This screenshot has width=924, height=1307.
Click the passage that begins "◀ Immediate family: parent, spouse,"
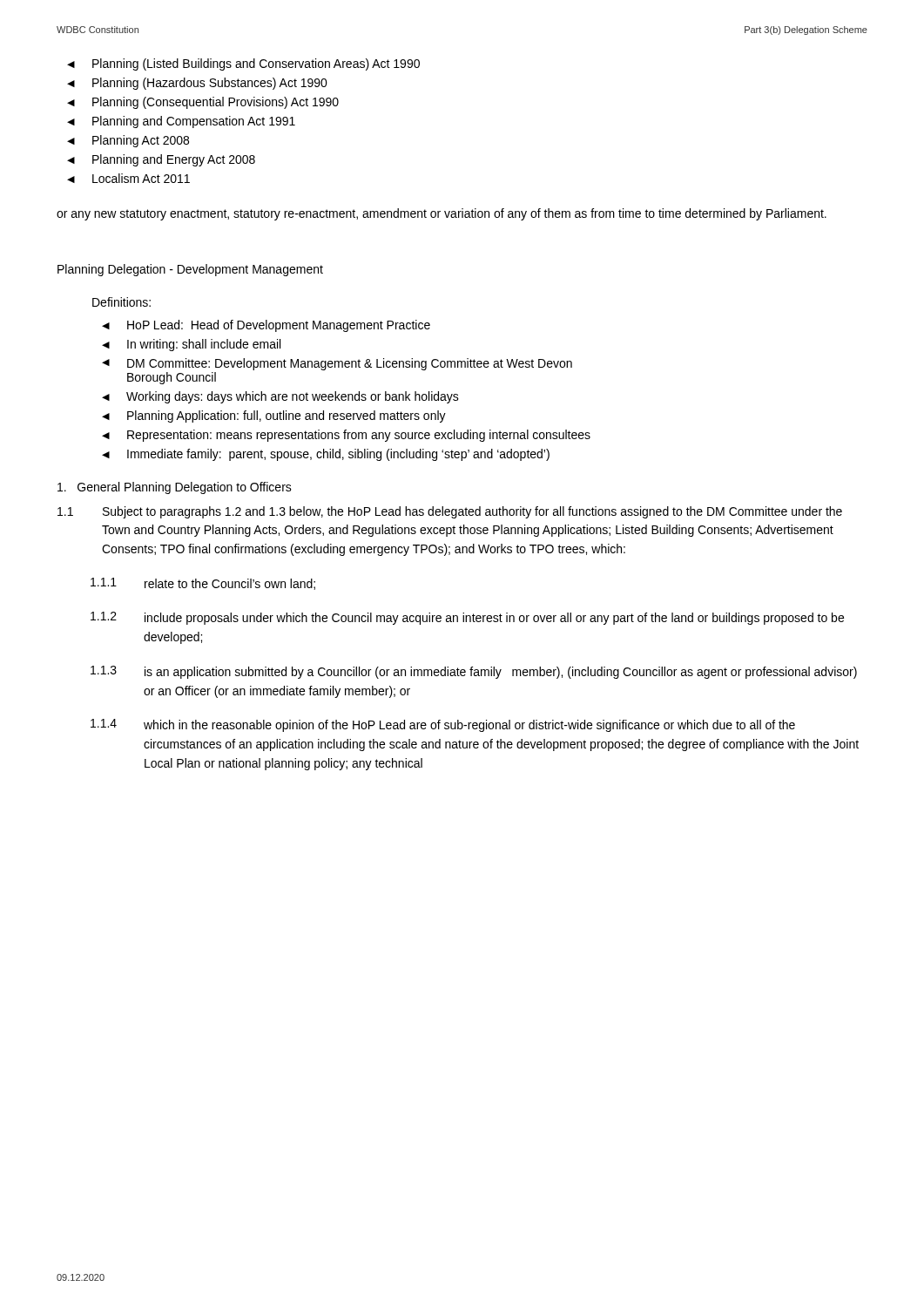coord(322,454)
